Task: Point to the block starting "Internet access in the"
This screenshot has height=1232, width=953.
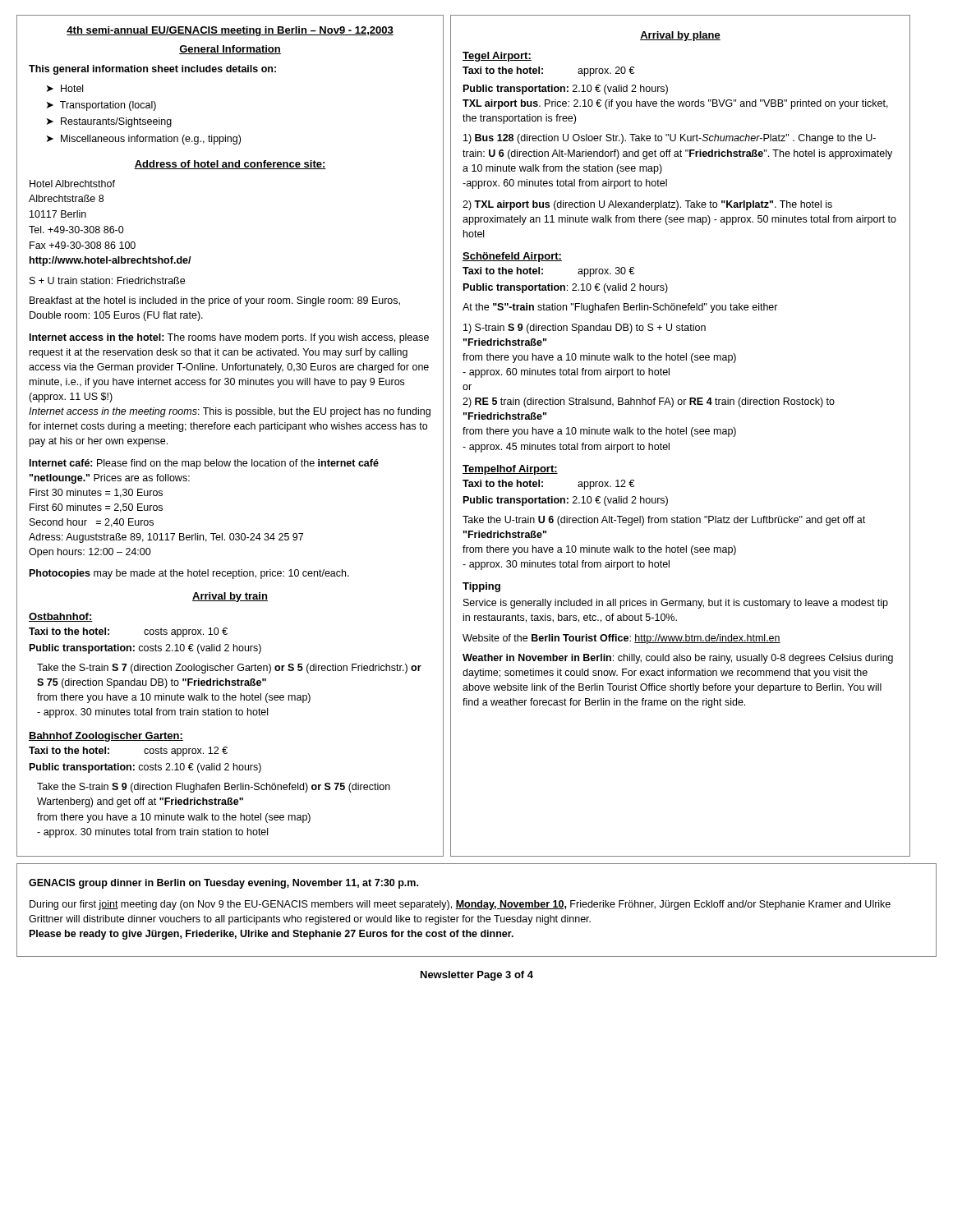Action: coord(230,389)
